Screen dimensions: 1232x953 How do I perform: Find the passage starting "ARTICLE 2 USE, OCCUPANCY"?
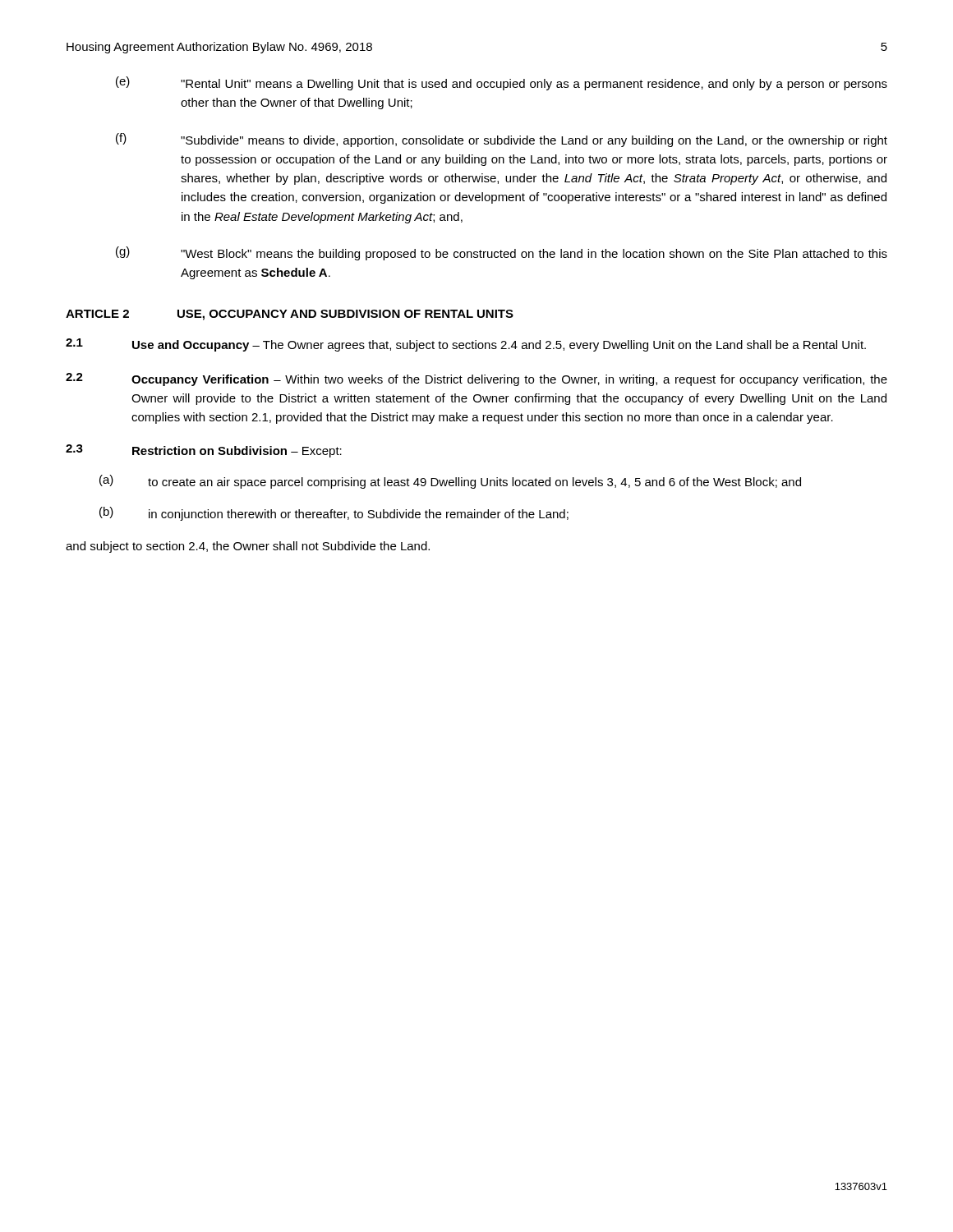tap(290, 314)
